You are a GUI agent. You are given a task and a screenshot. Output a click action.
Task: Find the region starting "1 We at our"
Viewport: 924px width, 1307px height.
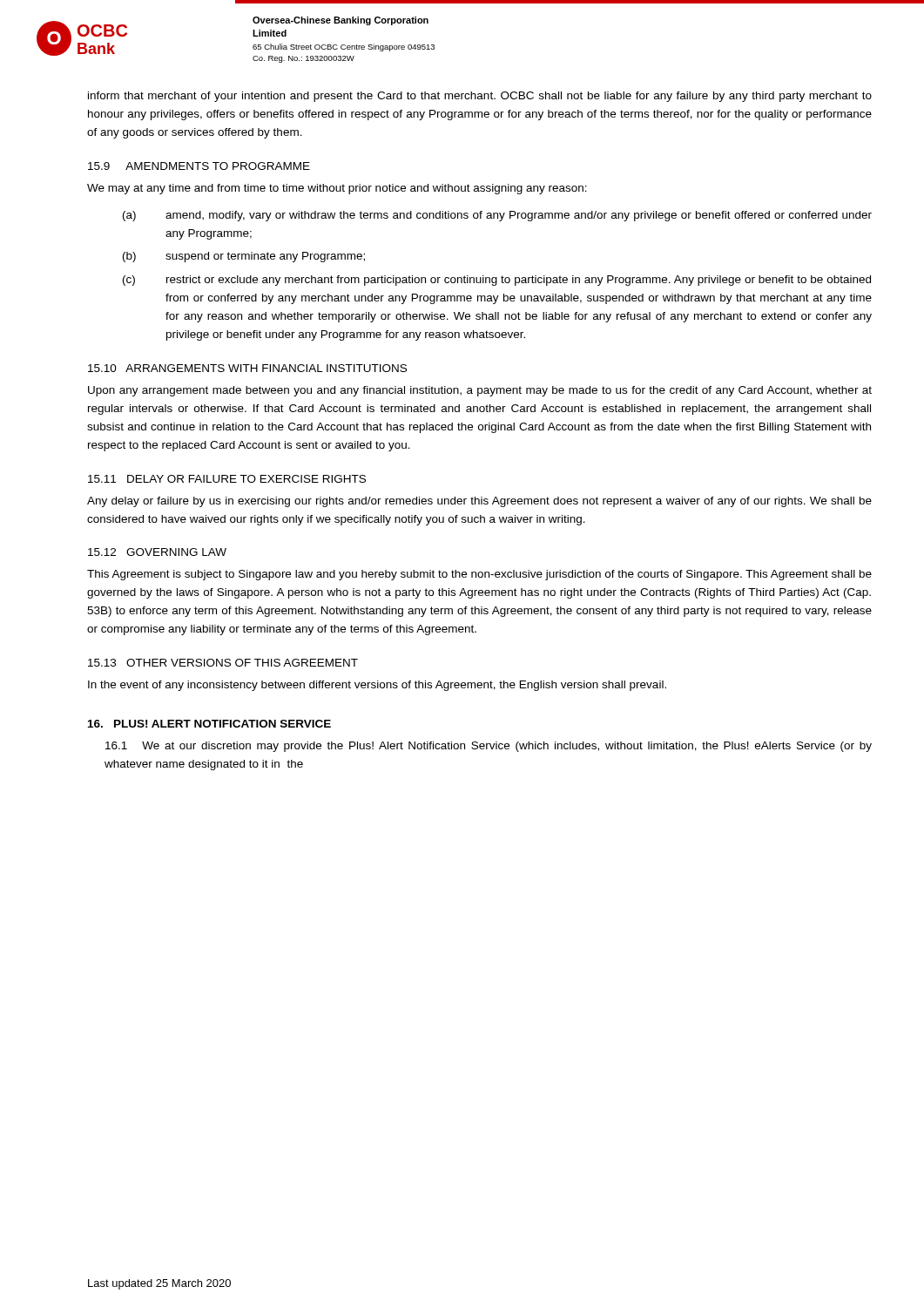click(x=488, y=754)
